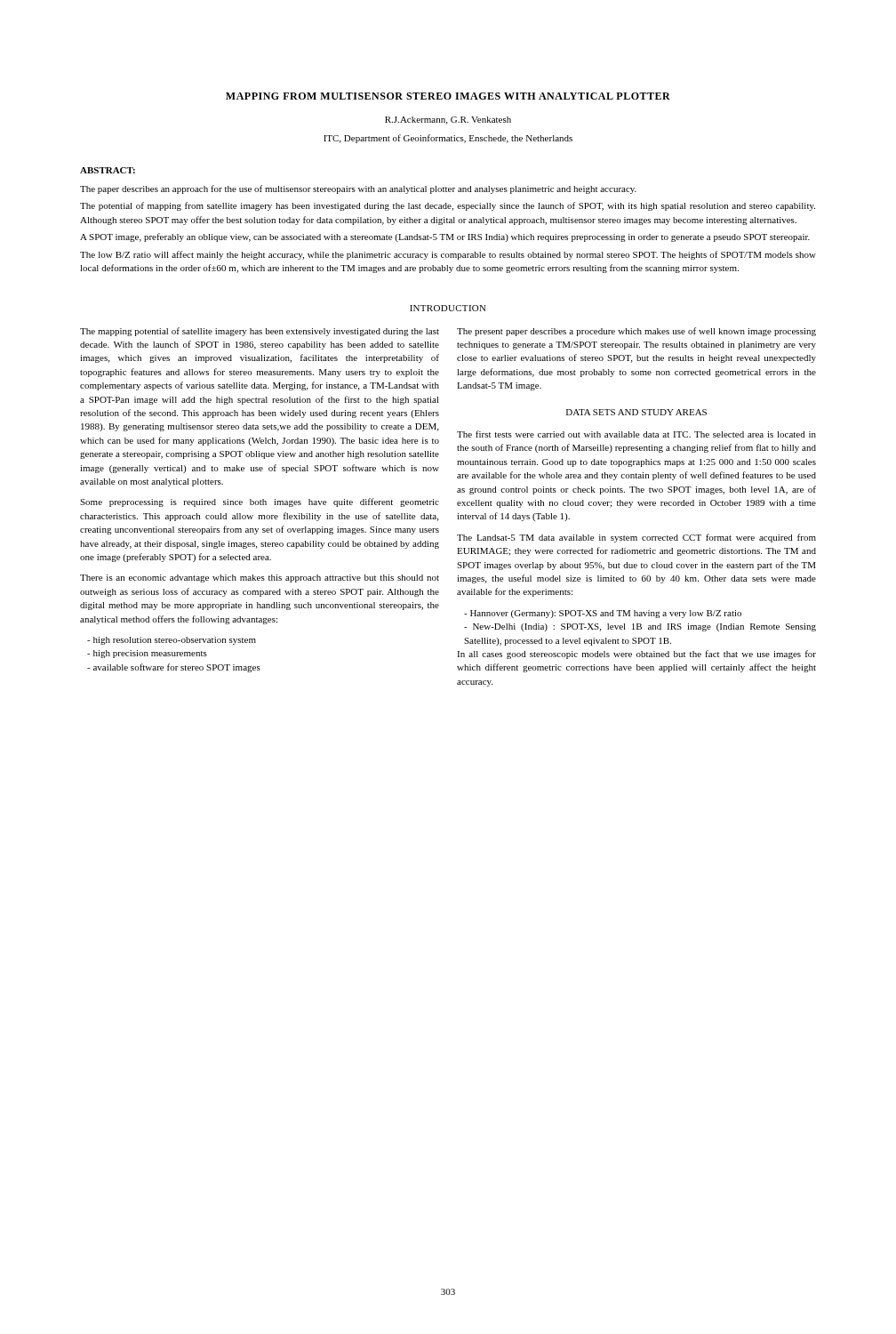896x1334 pixels.
Task: Select the list item that reads "New-Delhi (India) :"
Action: (640, 633)
